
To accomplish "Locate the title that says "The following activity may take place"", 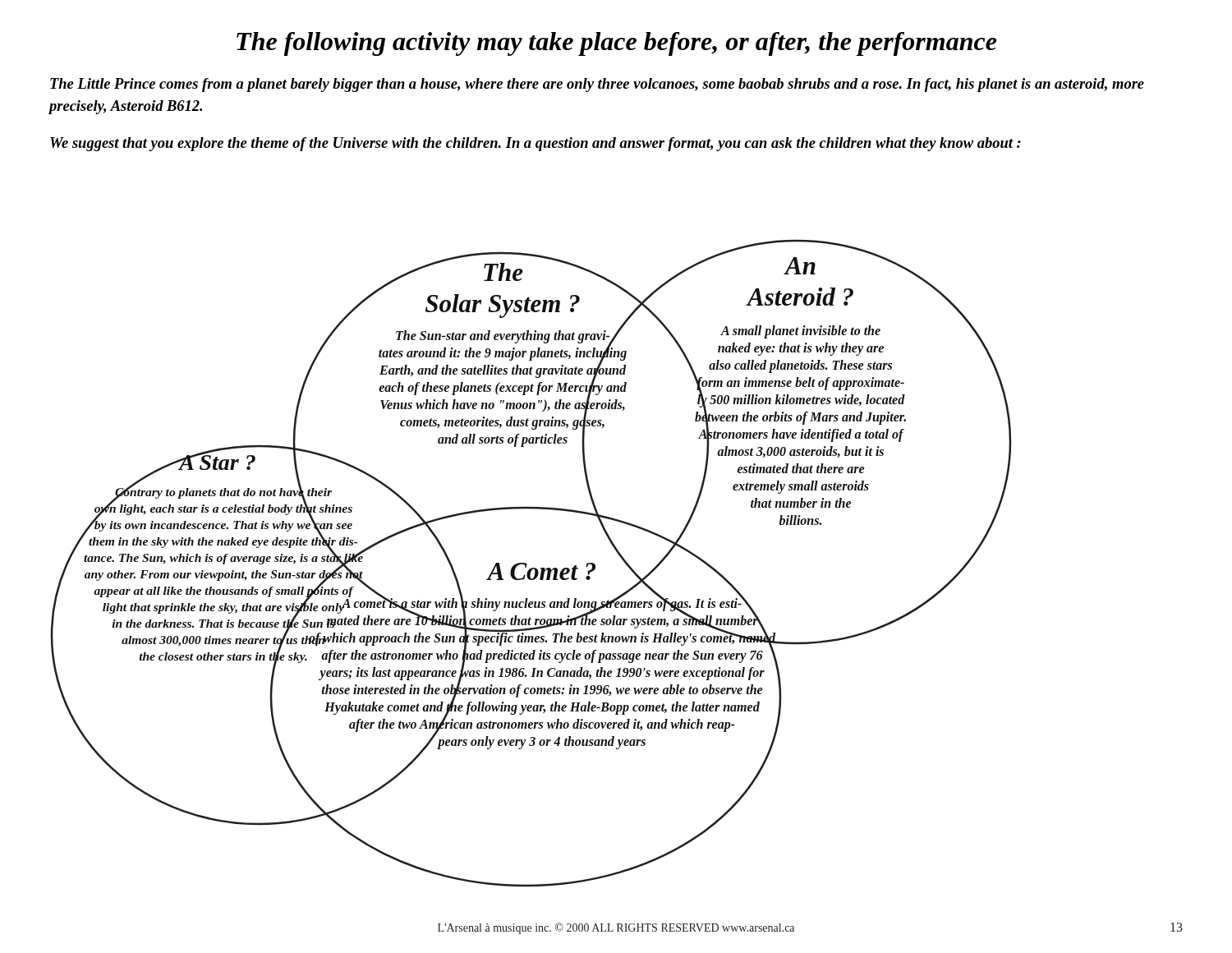I will (616, 42).
